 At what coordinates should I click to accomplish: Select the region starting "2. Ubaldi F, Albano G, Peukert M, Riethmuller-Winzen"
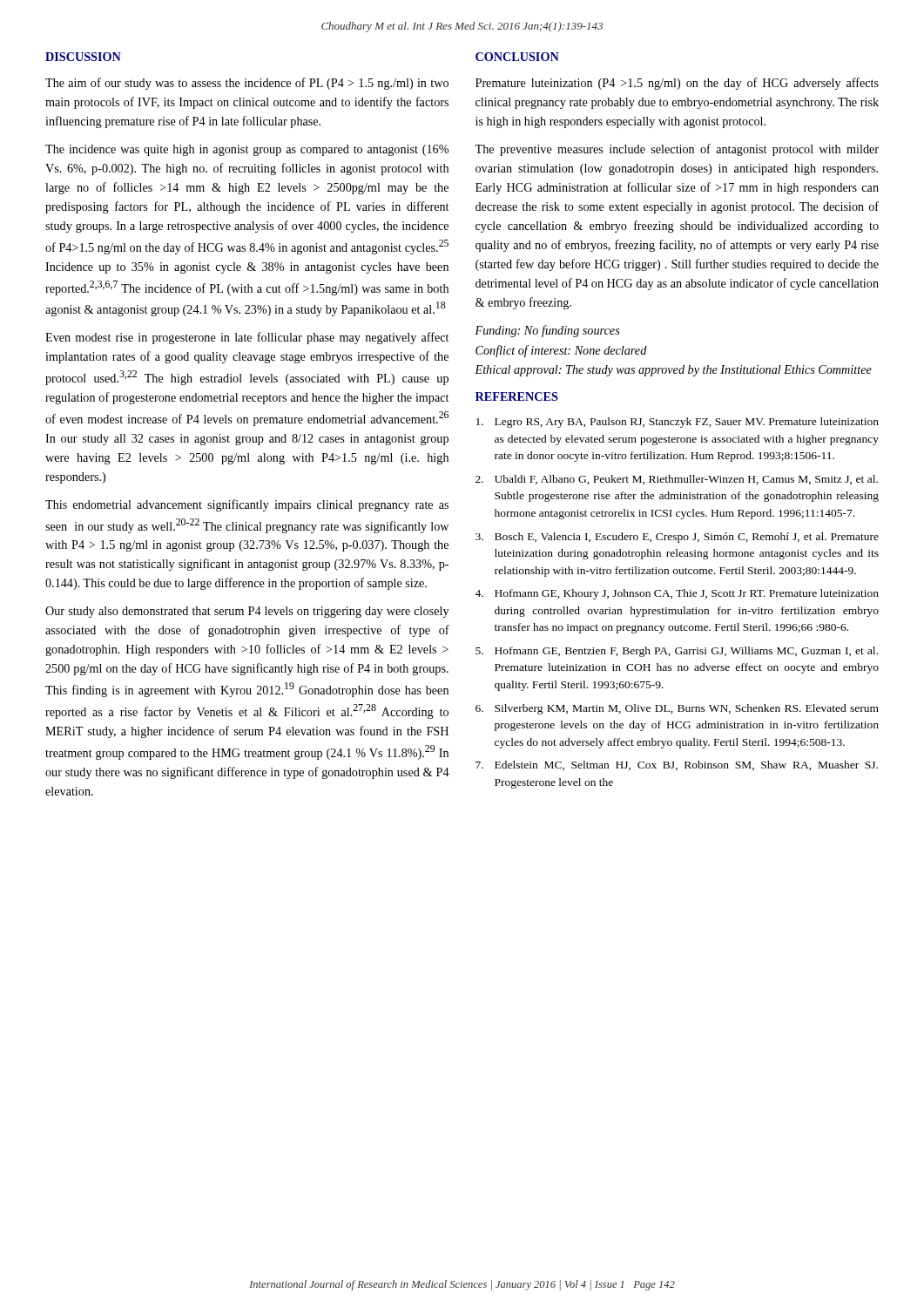click(x=677, y=496)
